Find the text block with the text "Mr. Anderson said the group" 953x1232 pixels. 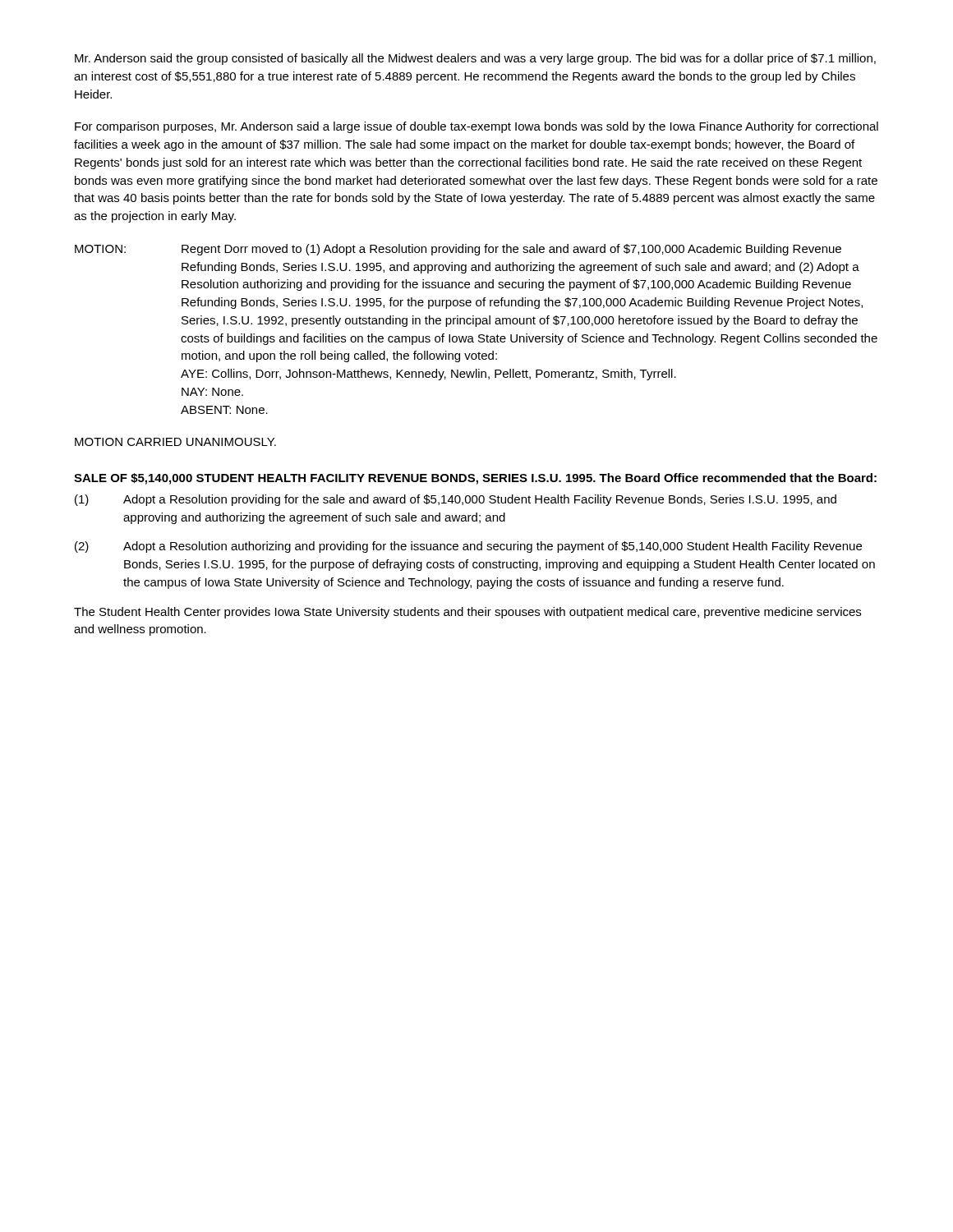click(x=475, y=76)
